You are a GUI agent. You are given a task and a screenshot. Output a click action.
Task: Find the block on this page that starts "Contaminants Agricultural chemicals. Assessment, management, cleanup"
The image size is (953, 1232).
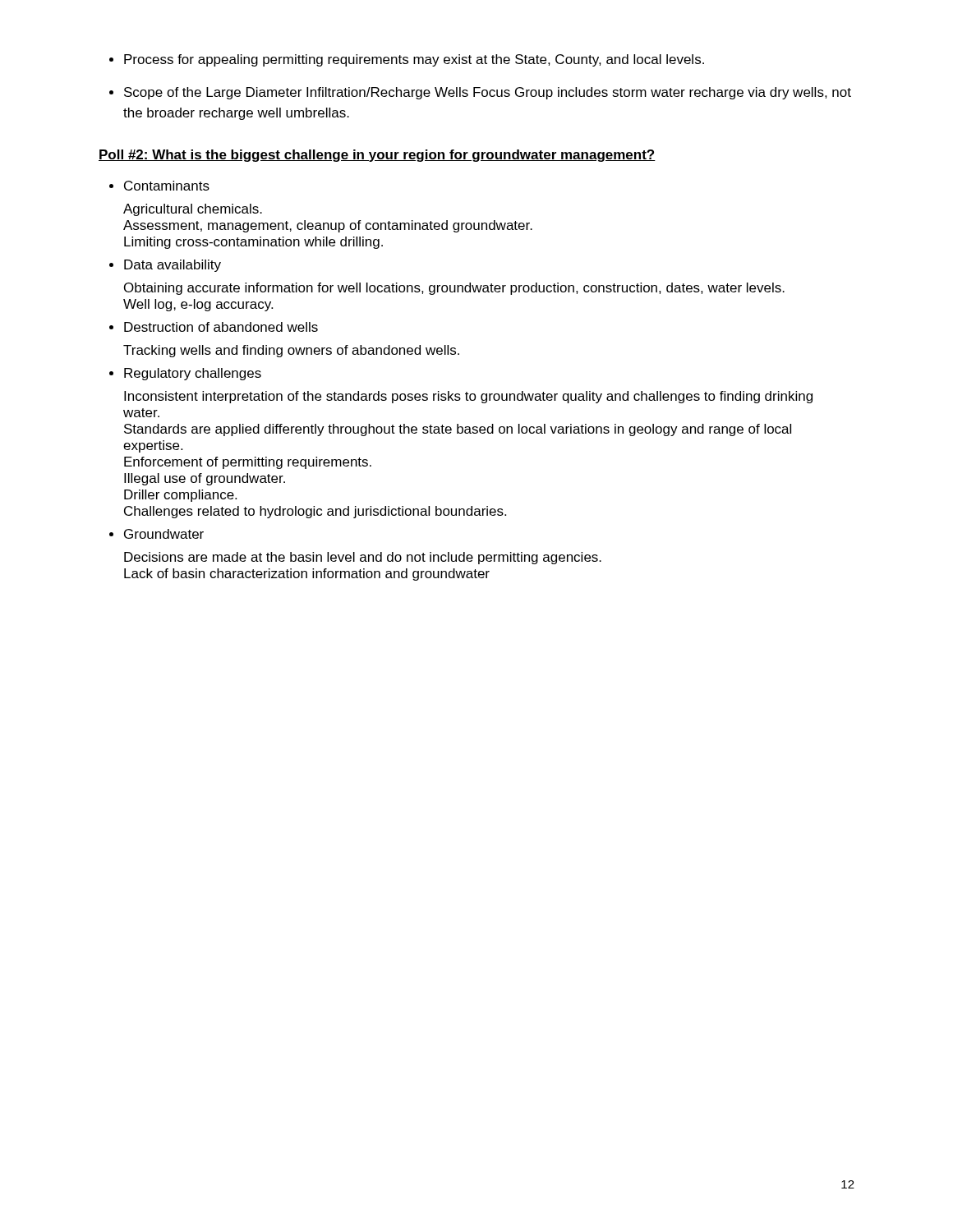[x=489, y=214]
